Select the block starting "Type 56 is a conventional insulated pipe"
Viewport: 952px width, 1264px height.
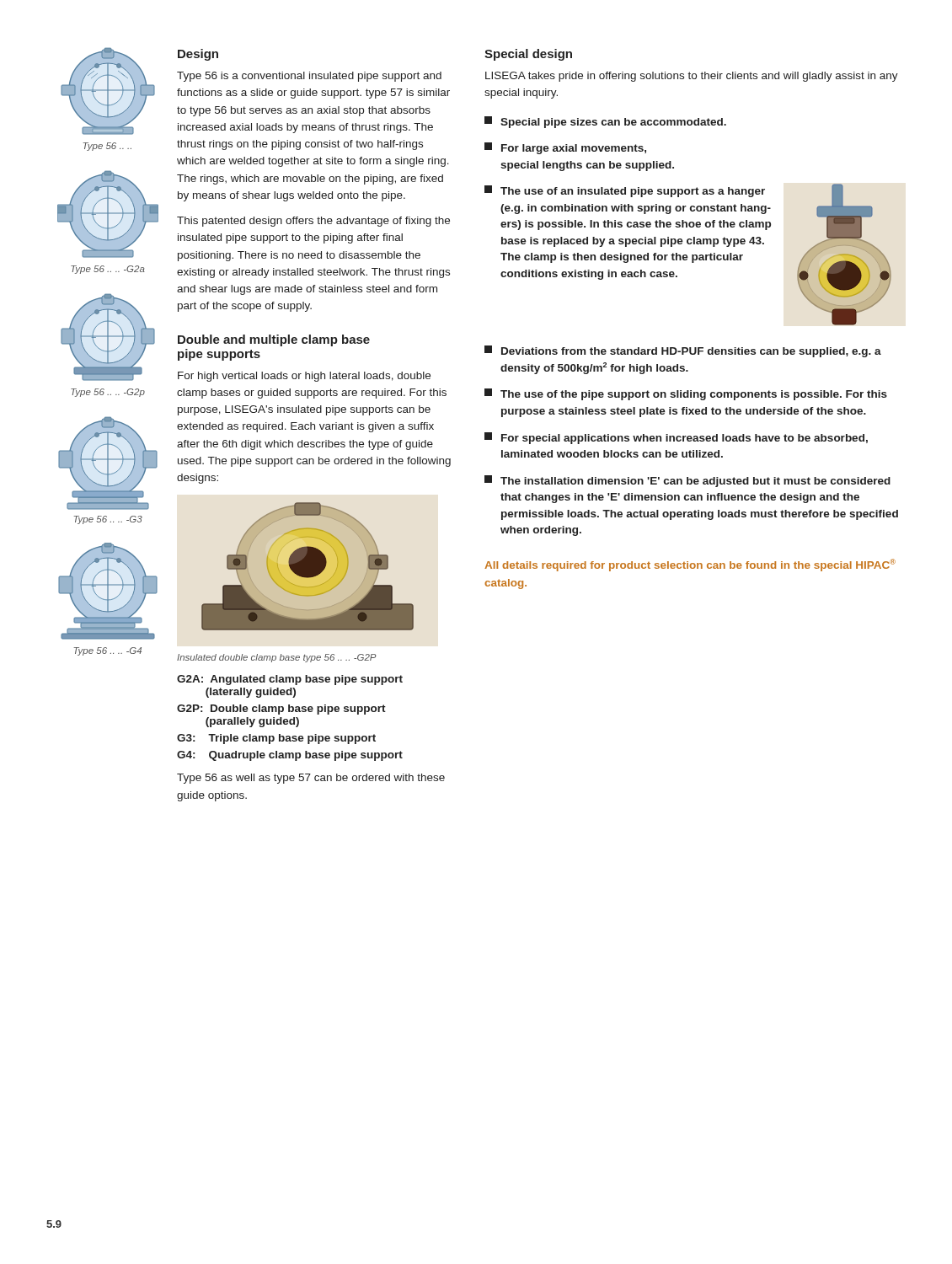click(316, 136)
